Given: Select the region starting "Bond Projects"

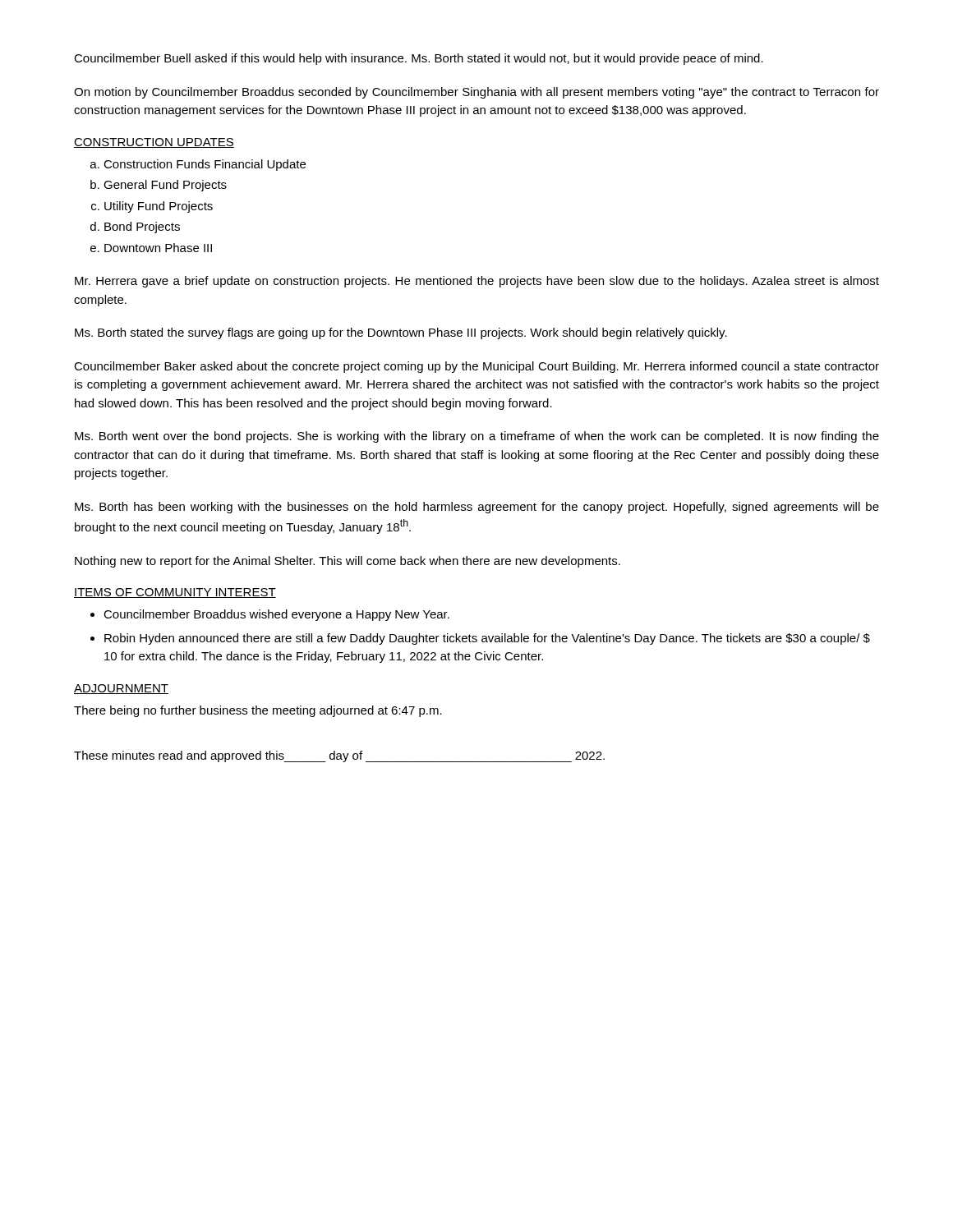Looking at the screenshot, I should click(x=142, y=226).
